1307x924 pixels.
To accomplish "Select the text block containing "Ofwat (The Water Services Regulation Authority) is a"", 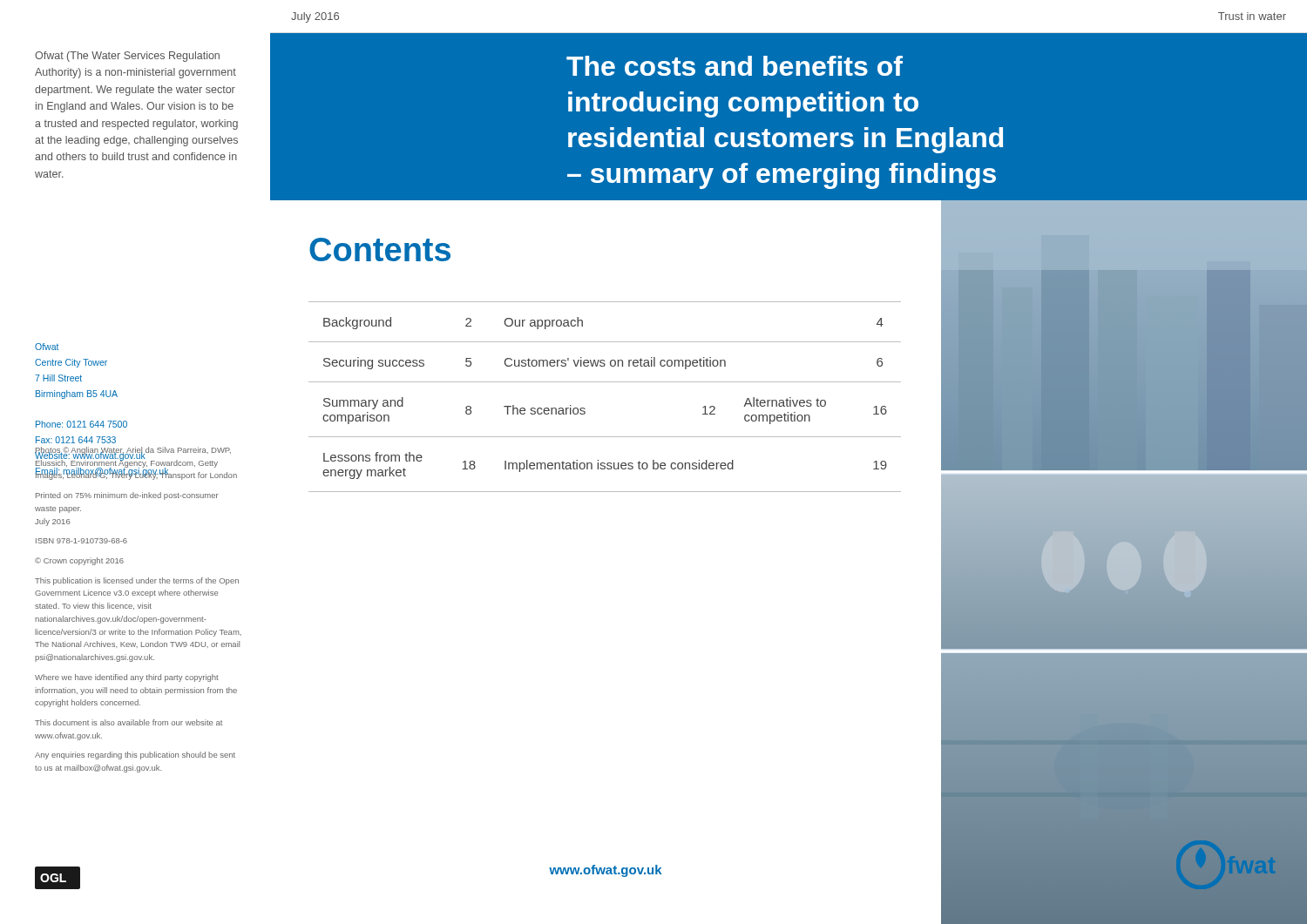I will pyautogui.click(x=137, y=115).
